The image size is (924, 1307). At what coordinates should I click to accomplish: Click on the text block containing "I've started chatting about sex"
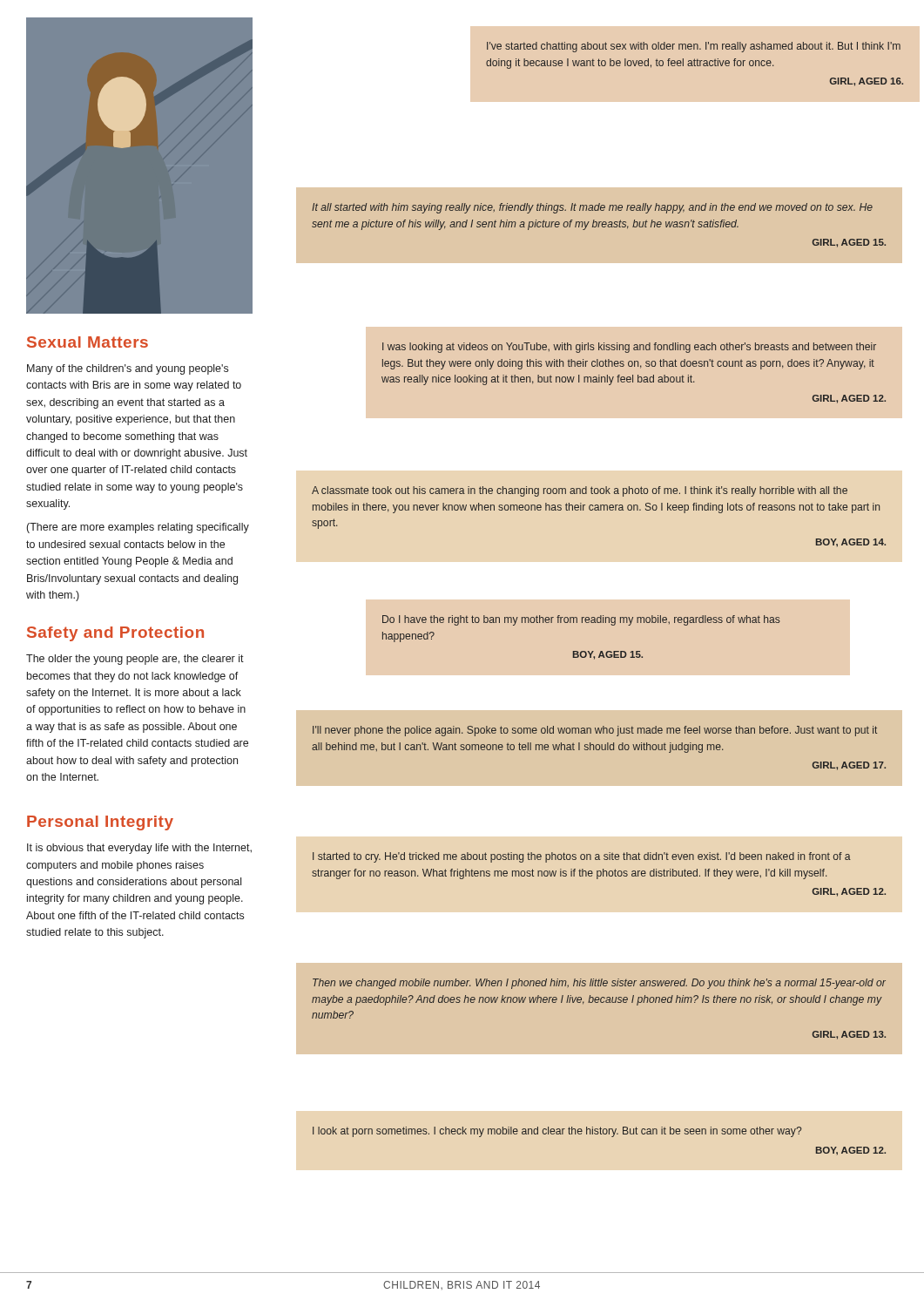coord(695,65)
